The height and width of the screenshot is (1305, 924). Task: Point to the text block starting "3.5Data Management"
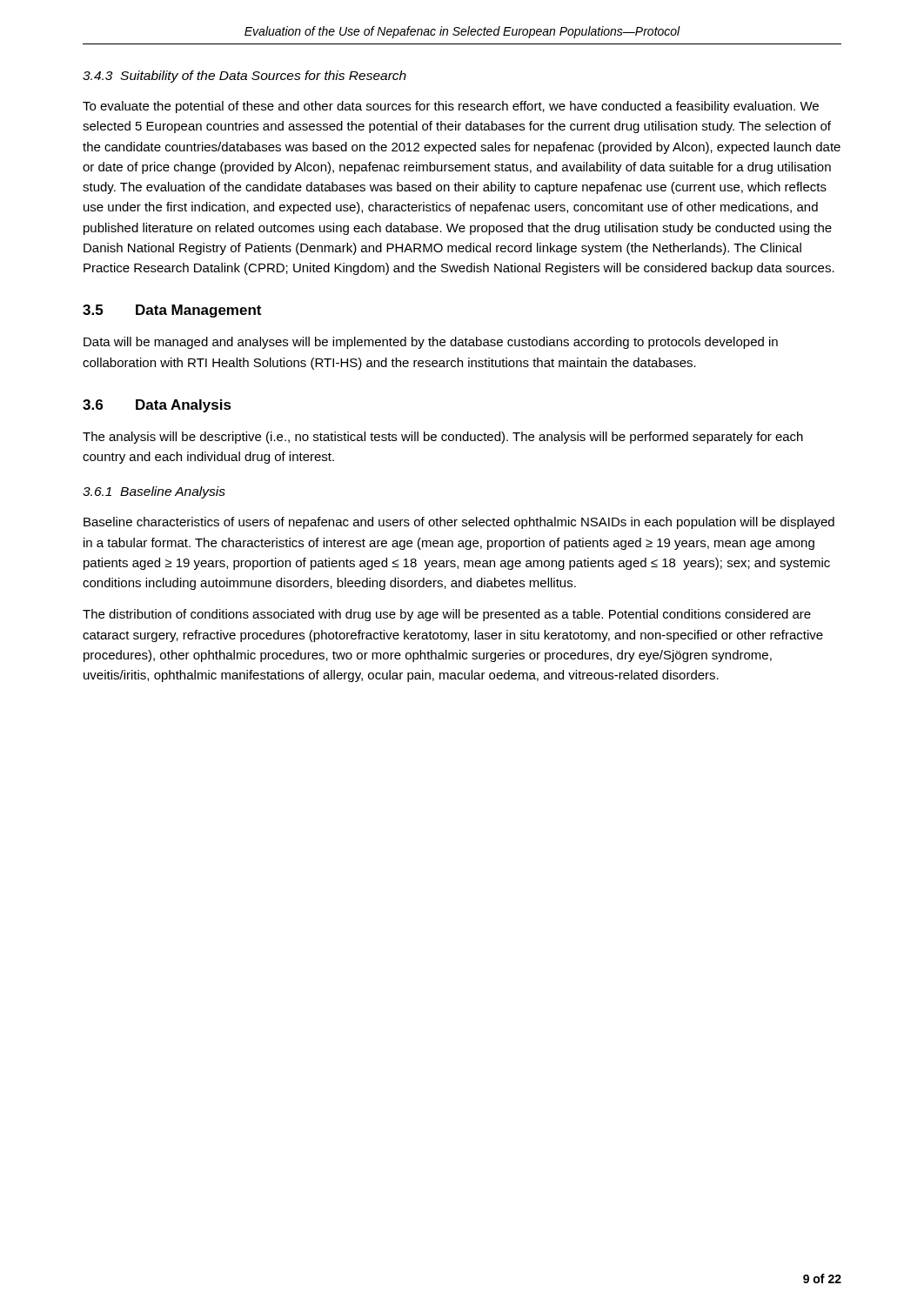(x=172, y=311)
